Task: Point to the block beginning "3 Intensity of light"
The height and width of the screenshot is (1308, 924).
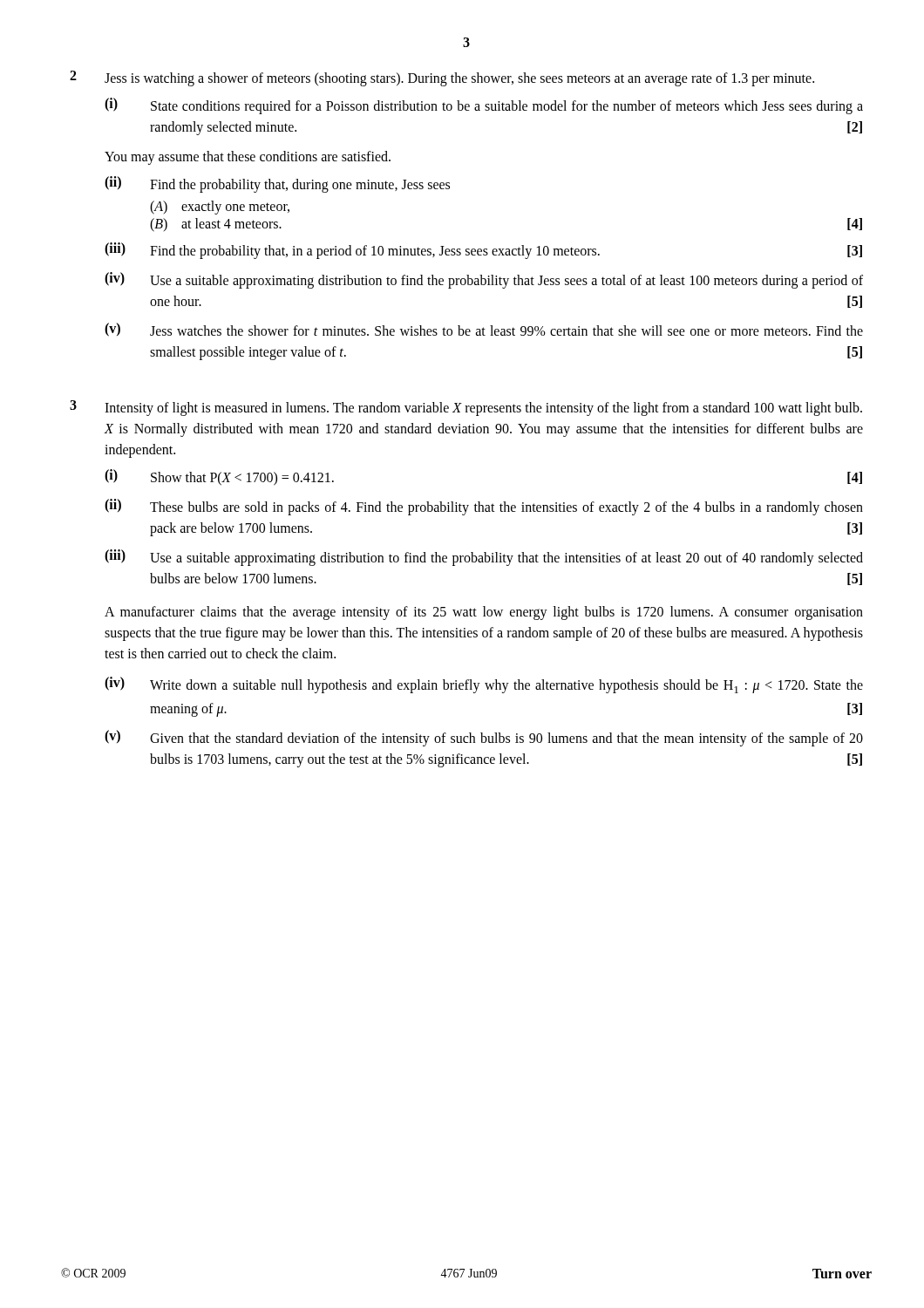Action: 466,408
